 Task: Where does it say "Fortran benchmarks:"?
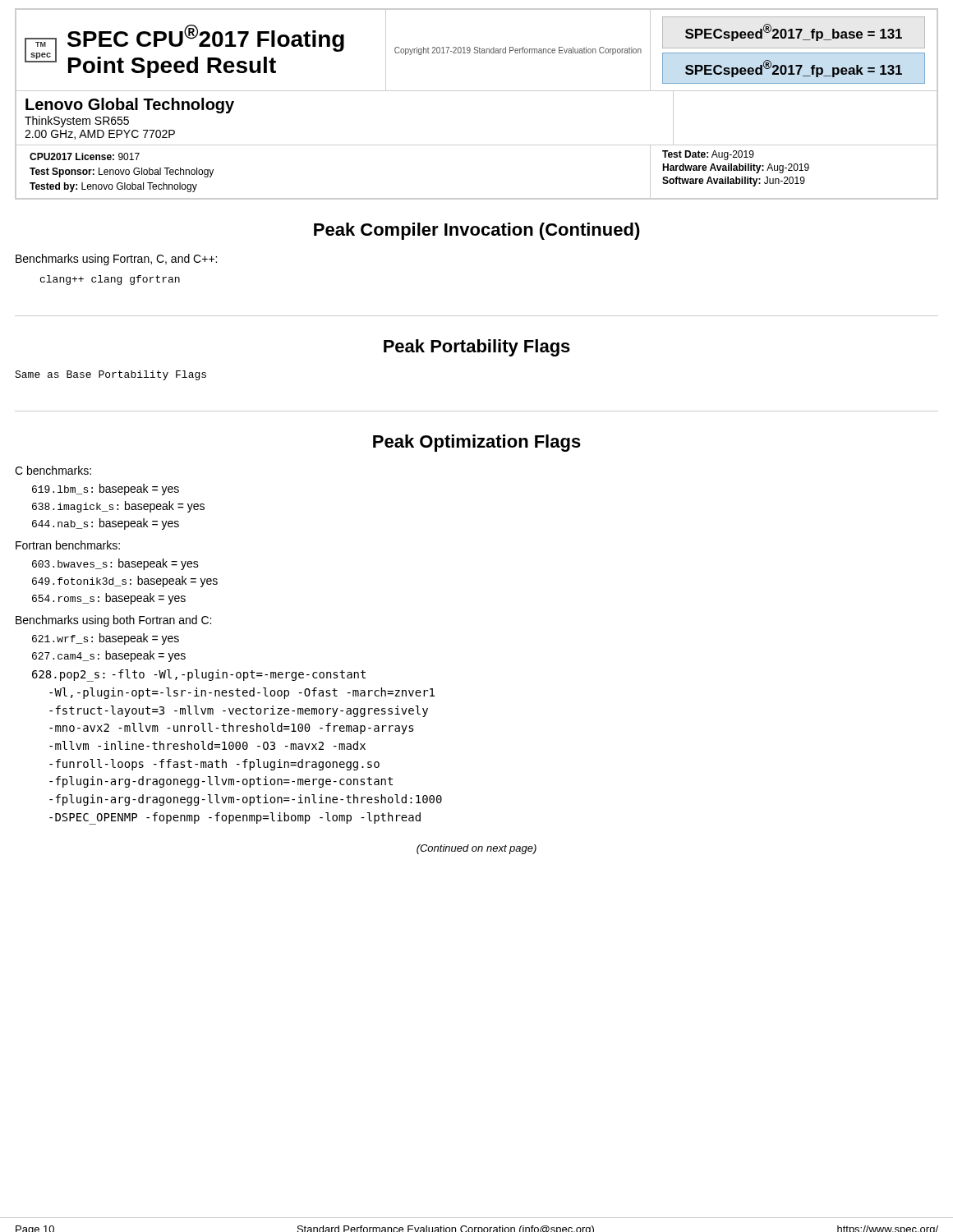pos(68,545)
